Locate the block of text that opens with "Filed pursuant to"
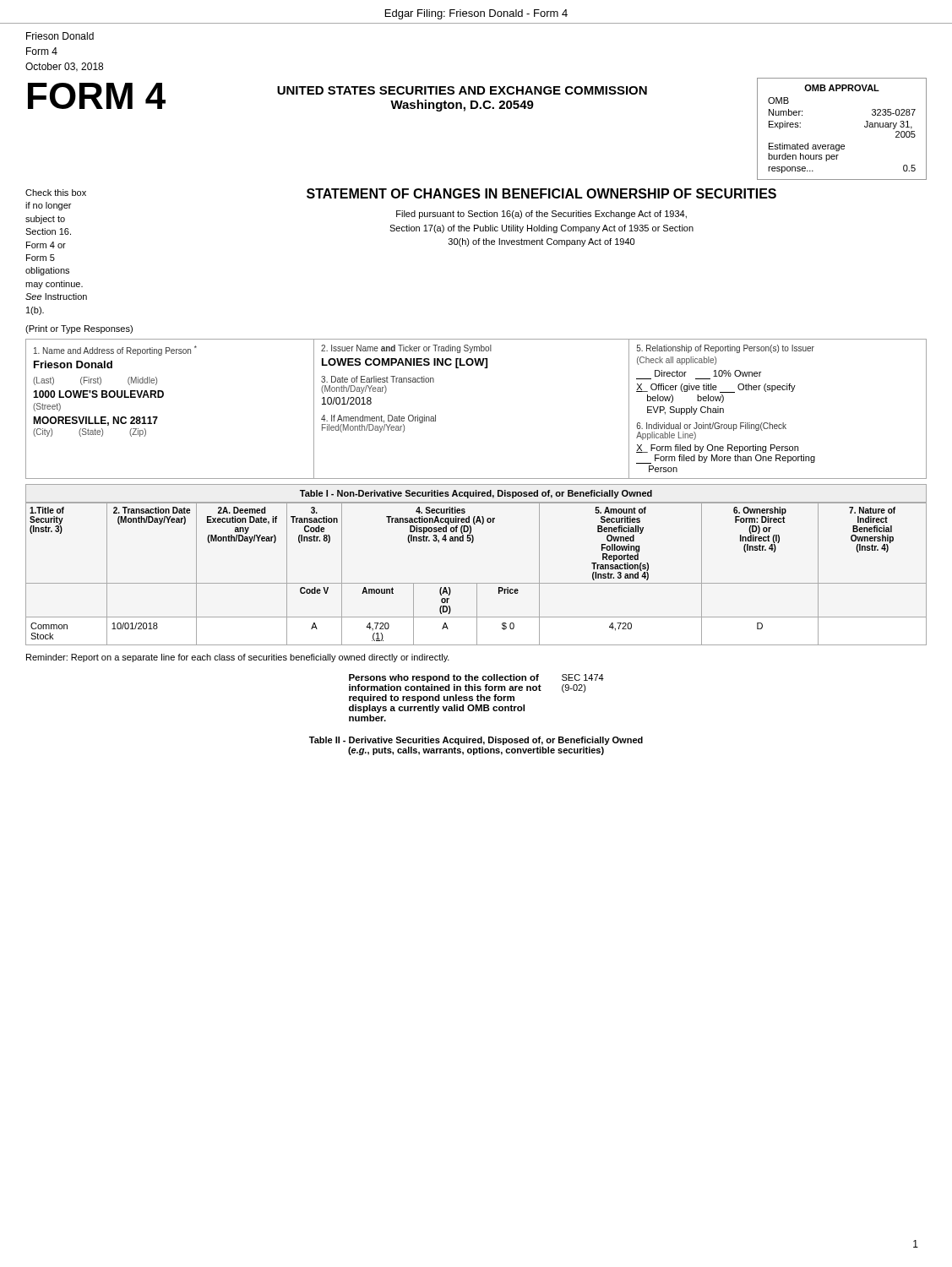Viewport: 952px width, 1267px height. (x=541, y=228)
